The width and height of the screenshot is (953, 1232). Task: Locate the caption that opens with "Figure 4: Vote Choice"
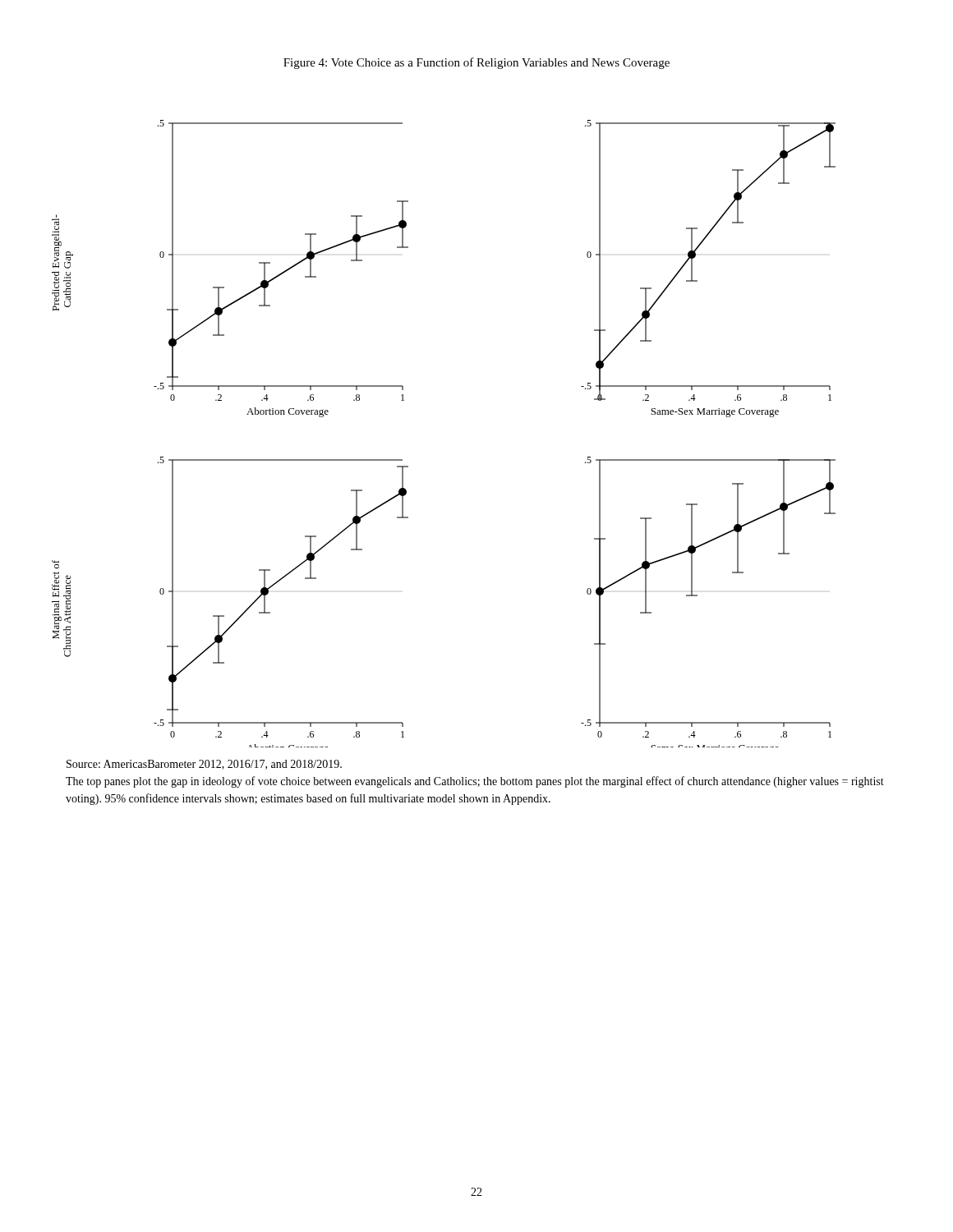(x=476, y=62)
